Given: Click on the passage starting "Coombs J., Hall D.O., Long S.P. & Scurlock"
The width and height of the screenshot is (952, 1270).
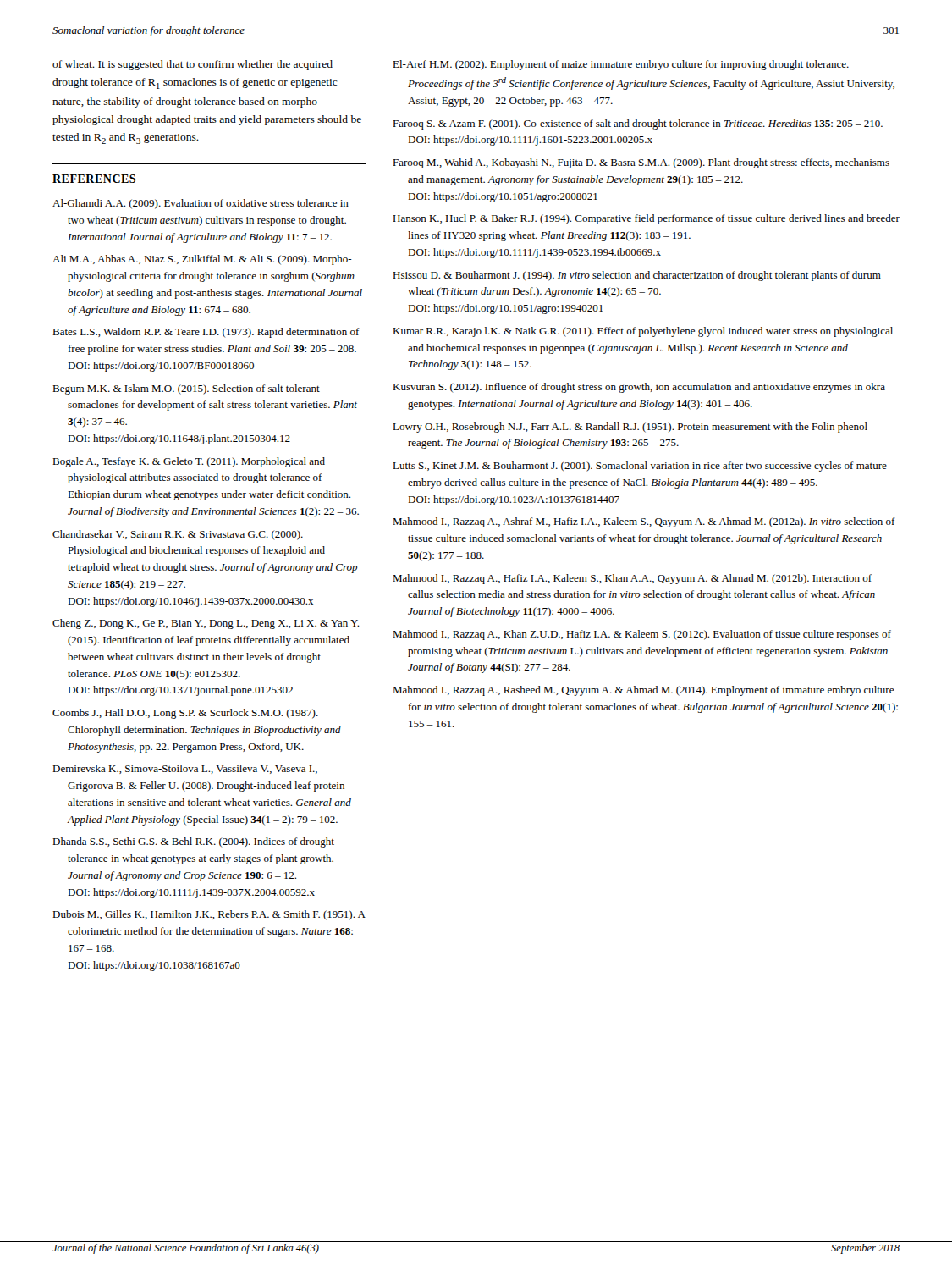Looking at the screenshot, I should point(197,729).
